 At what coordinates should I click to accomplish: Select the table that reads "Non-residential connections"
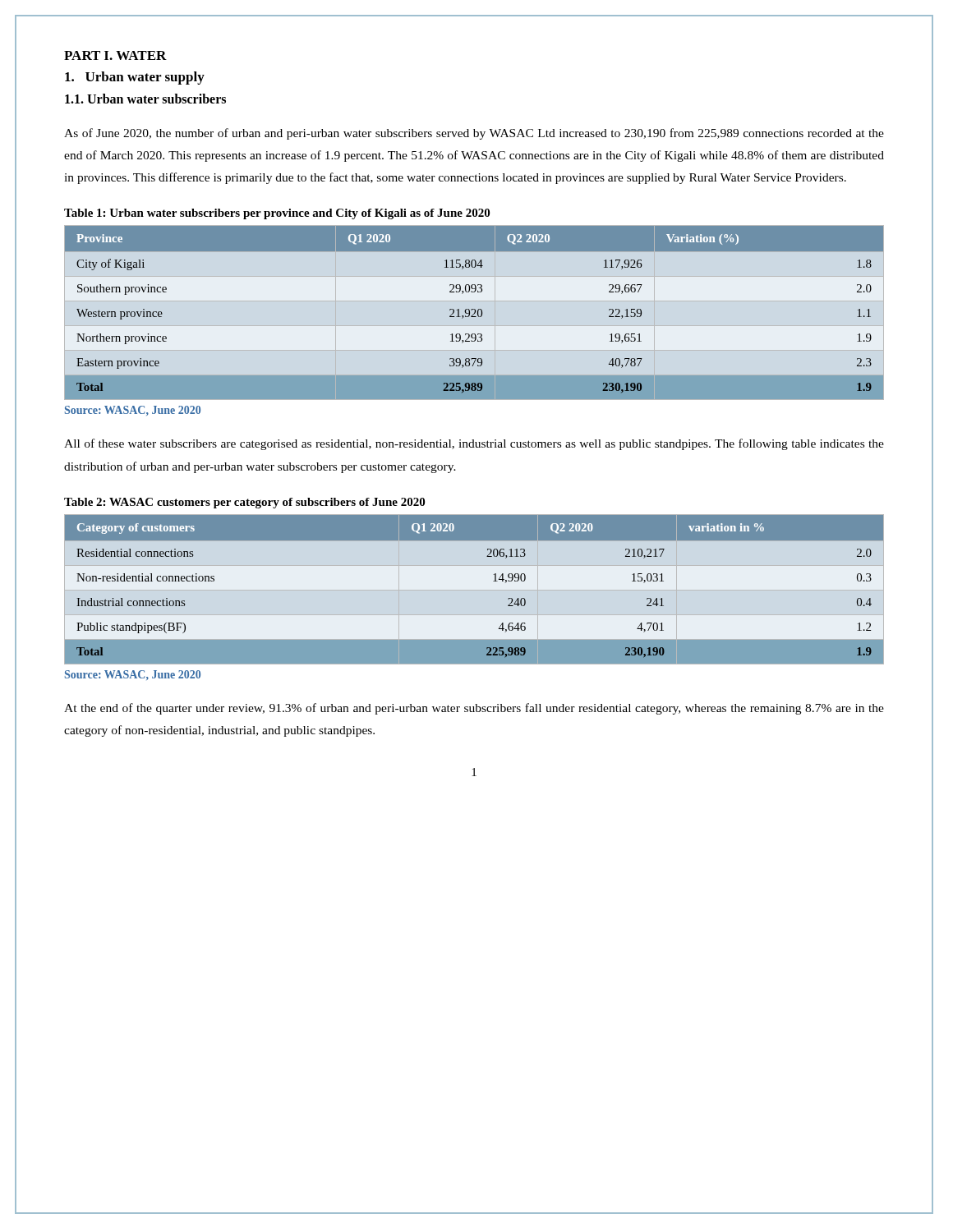474,589
